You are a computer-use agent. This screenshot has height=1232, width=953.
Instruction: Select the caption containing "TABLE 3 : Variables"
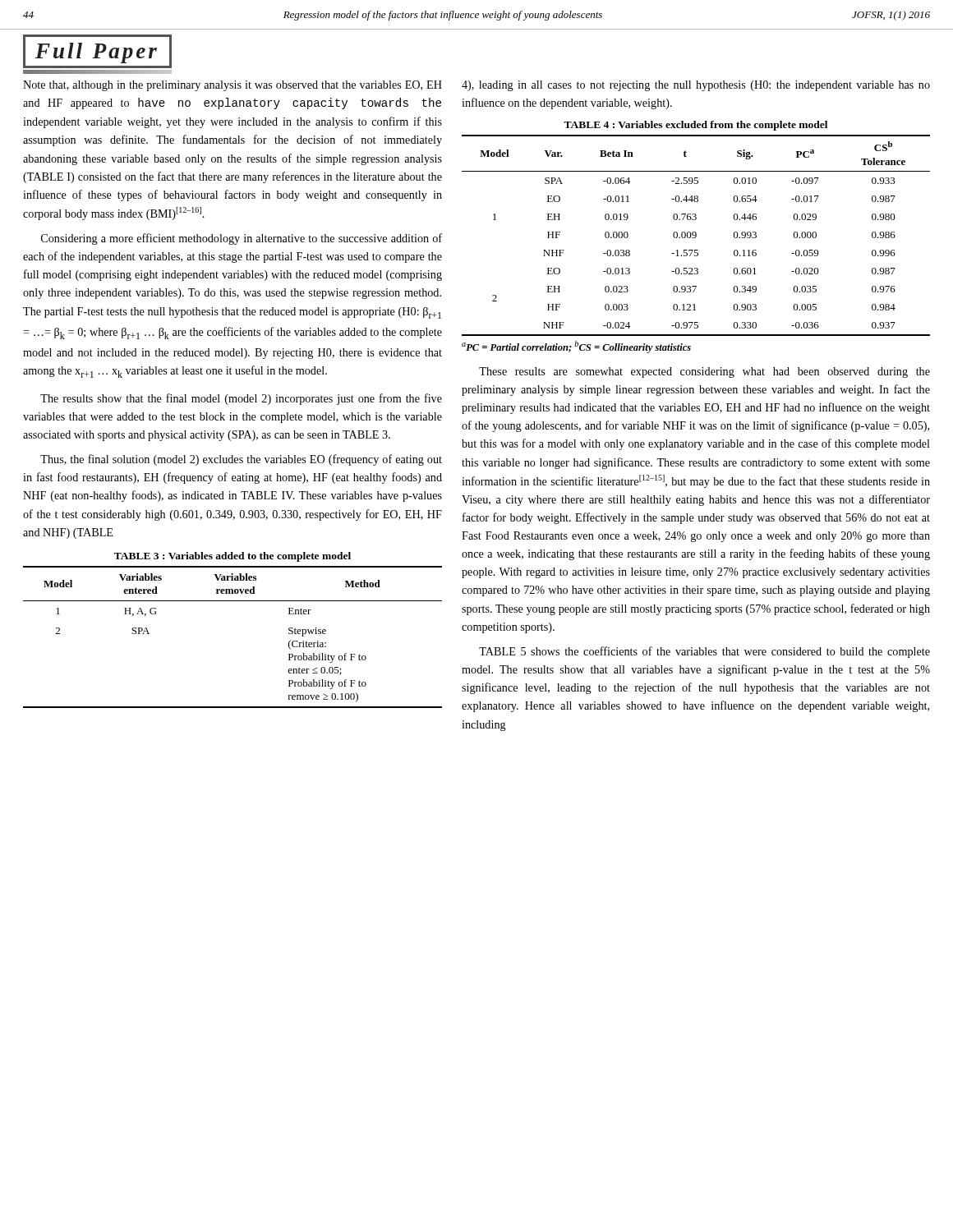[x=232, y=556]
